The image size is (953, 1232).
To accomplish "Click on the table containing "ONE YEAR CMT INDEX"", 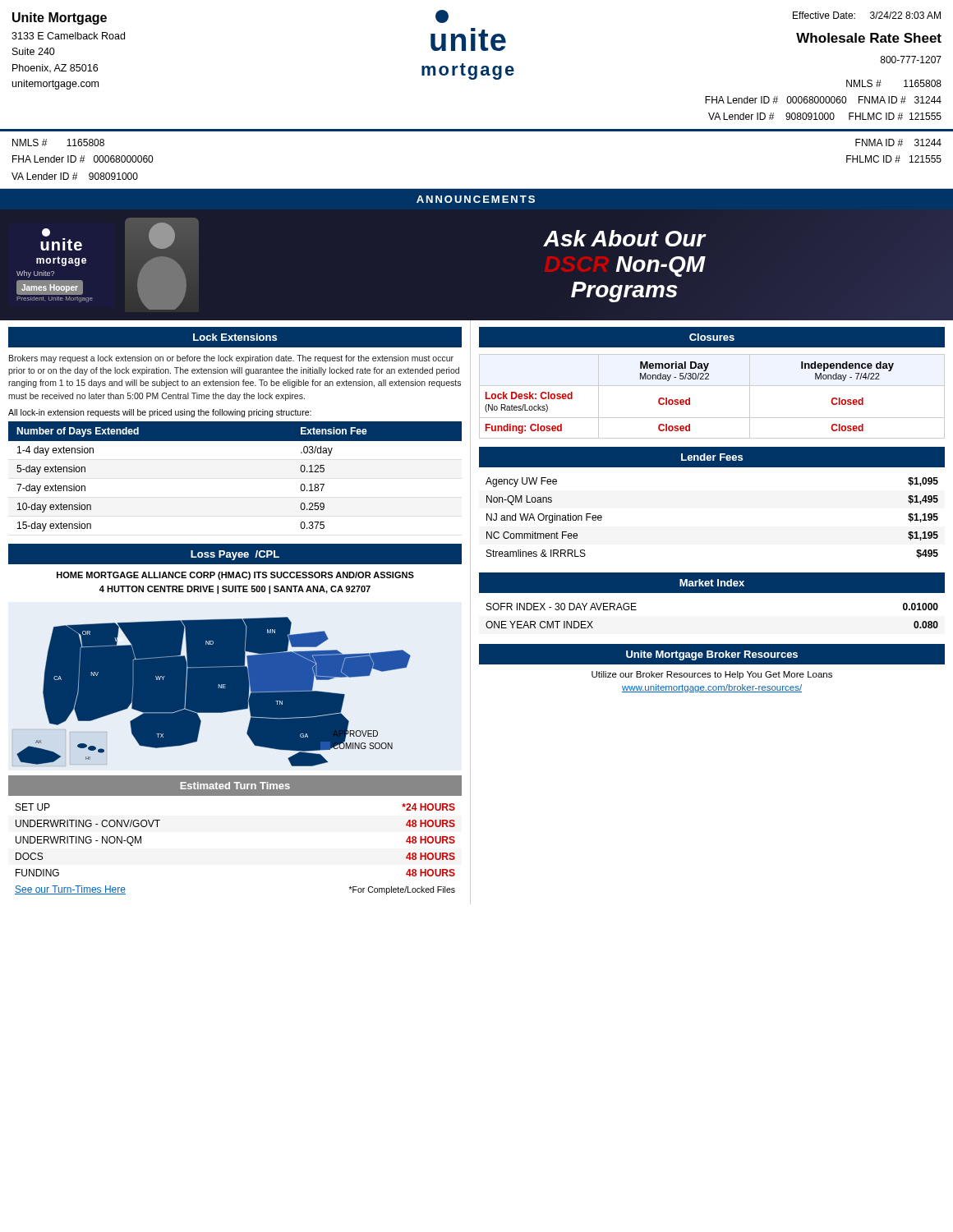I will tap(712, 616).
